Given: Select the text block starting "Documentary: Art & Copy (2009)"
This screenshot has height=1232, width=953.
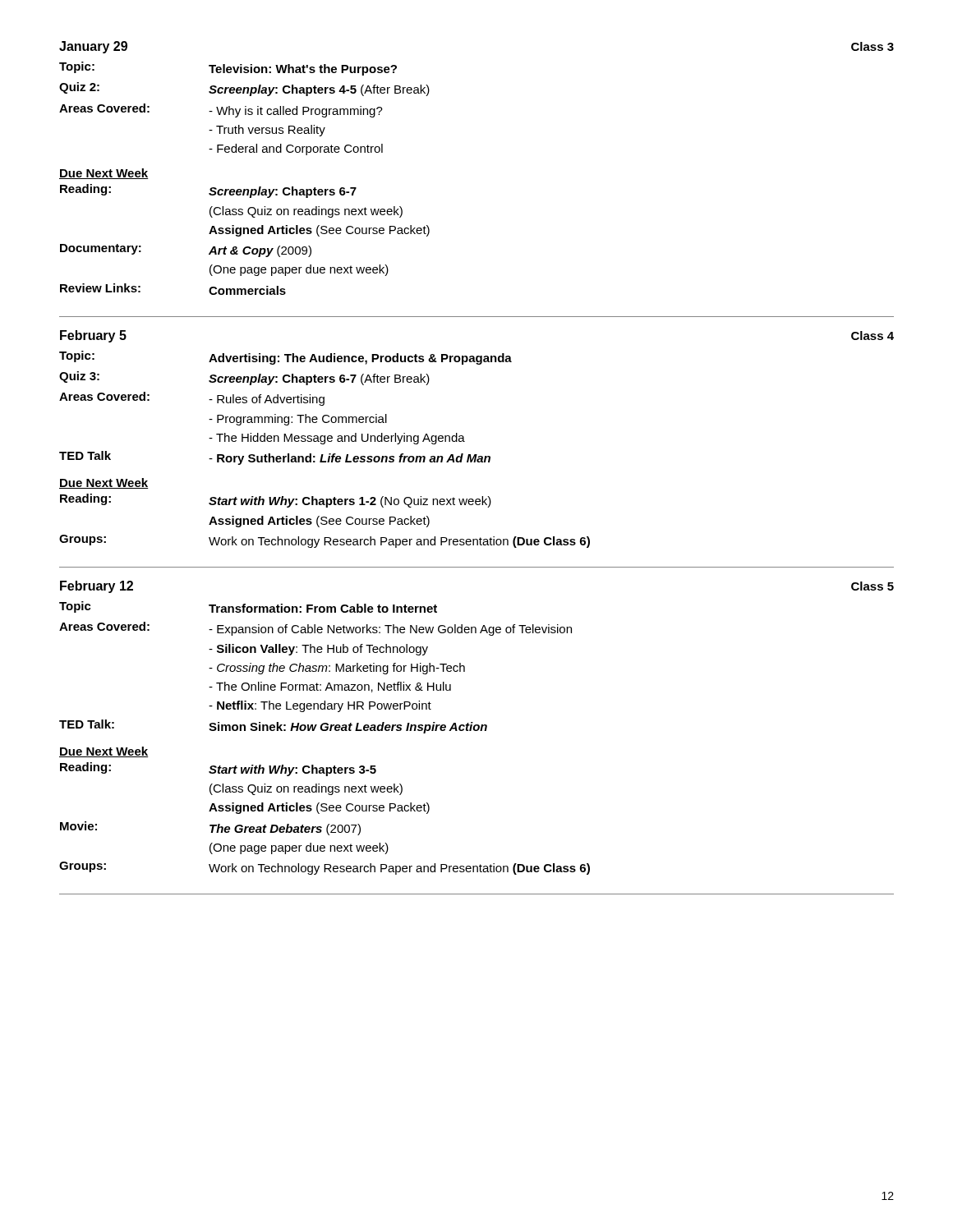Looking at the screenshot, I should [x=104, y=251].
